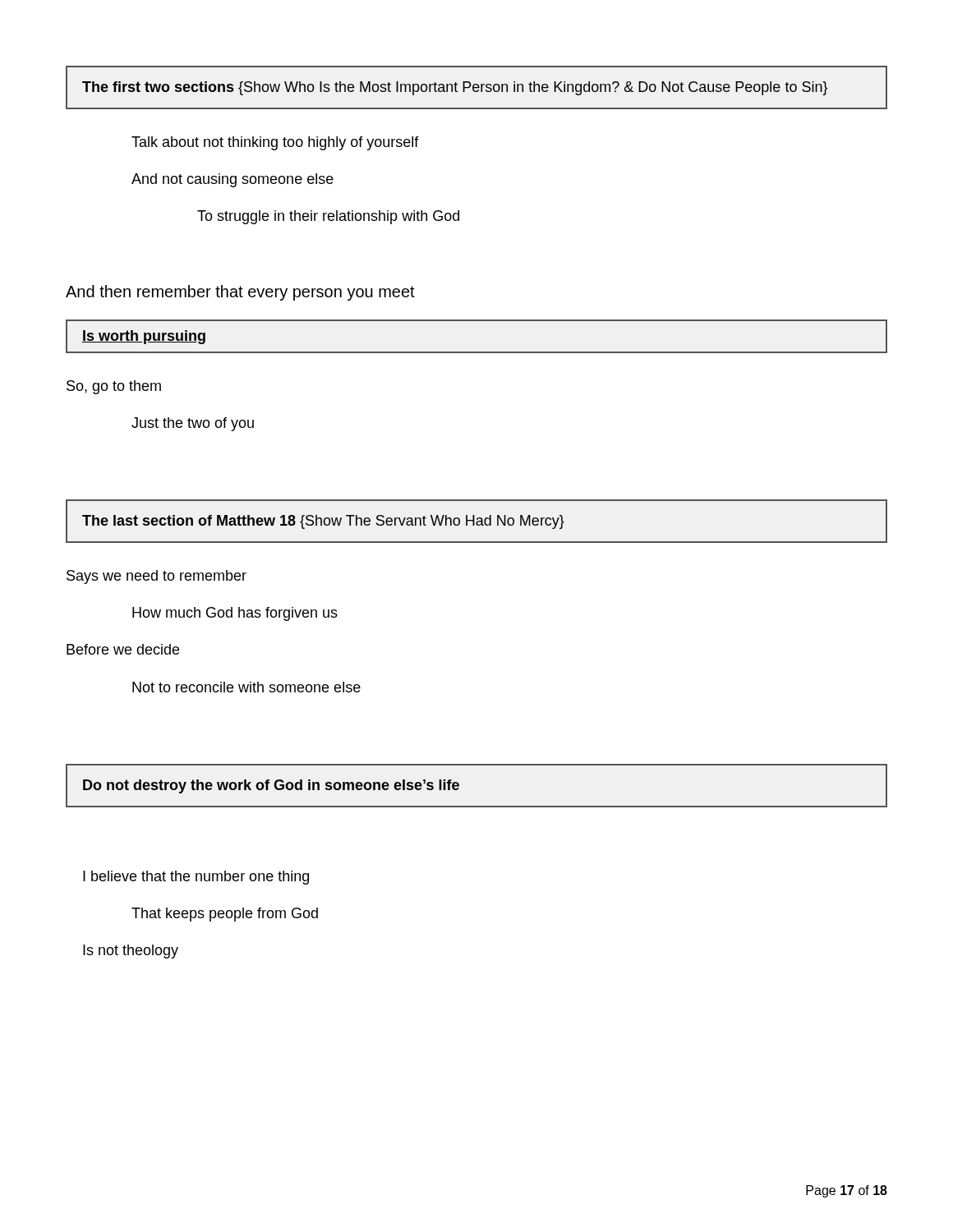Click on the list item containing "Not to reconcile with someone else"
The height and width of the screenshot is (1232, 953).
coord(246,687)
